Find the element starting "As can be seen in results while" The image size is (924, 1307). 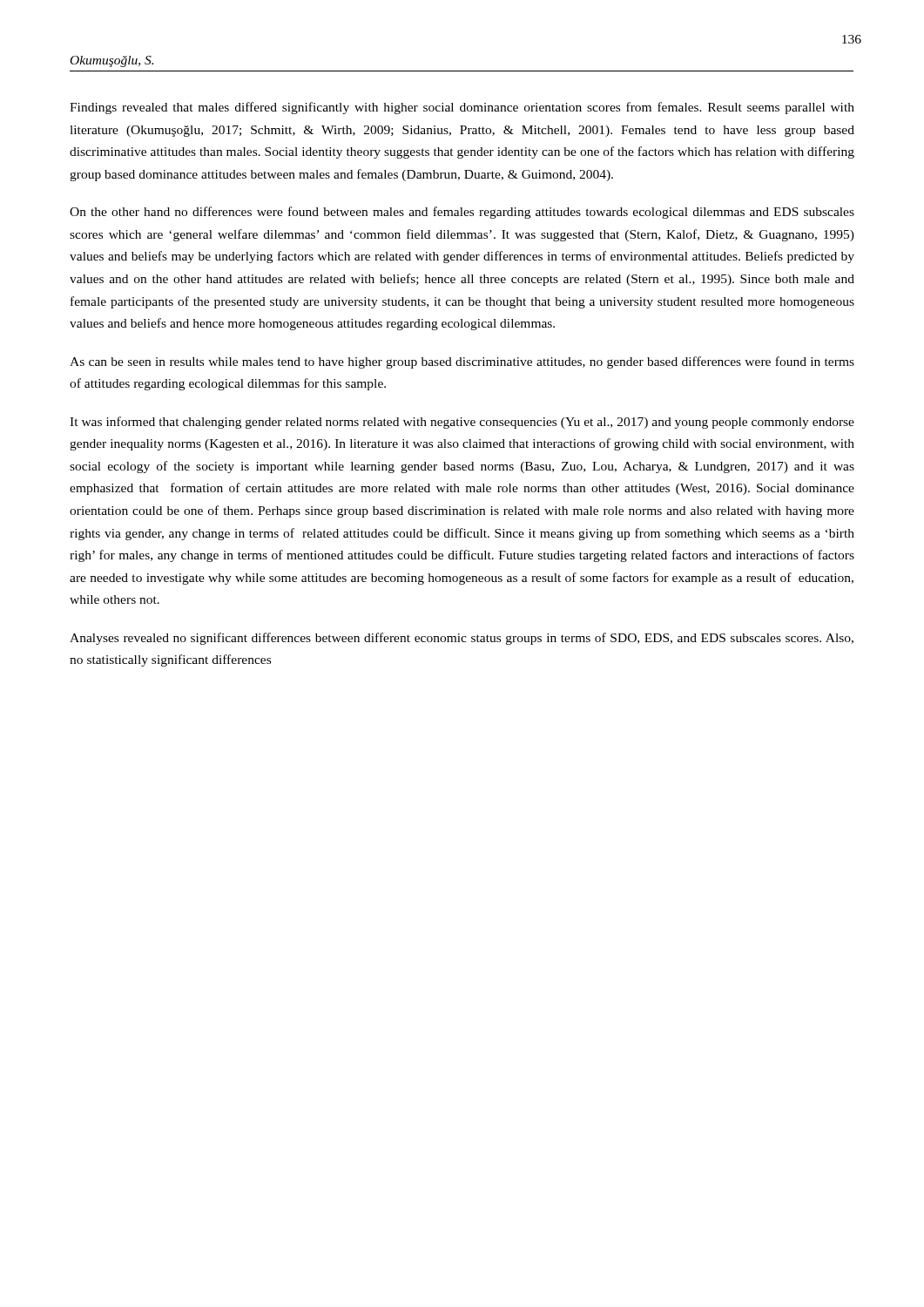point(462,372)
